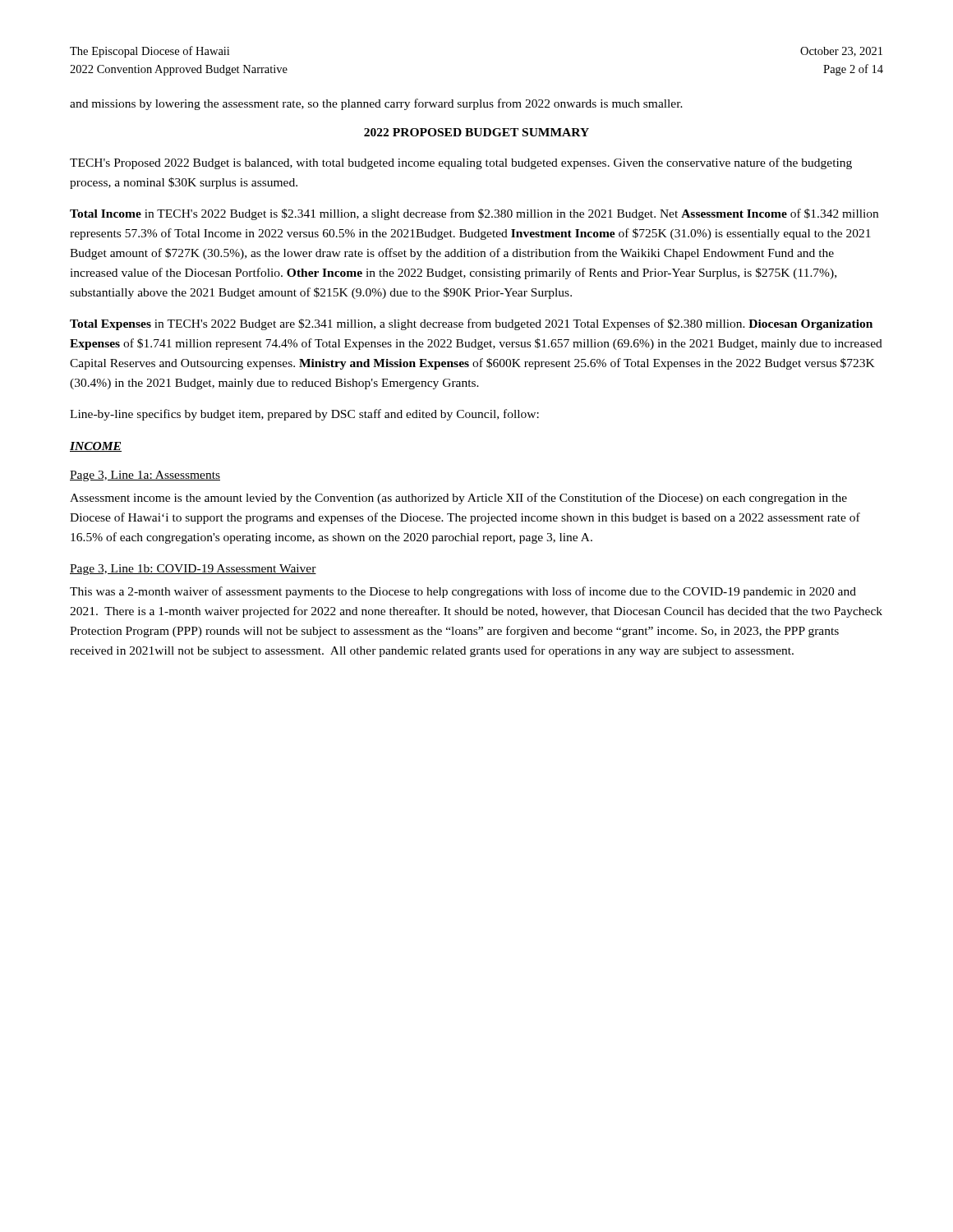Locate the text block with the text "TECH's Proposed 2022 Budget is balanced,"
Screen dimensions: 1232x953
(x=461, y=172)
